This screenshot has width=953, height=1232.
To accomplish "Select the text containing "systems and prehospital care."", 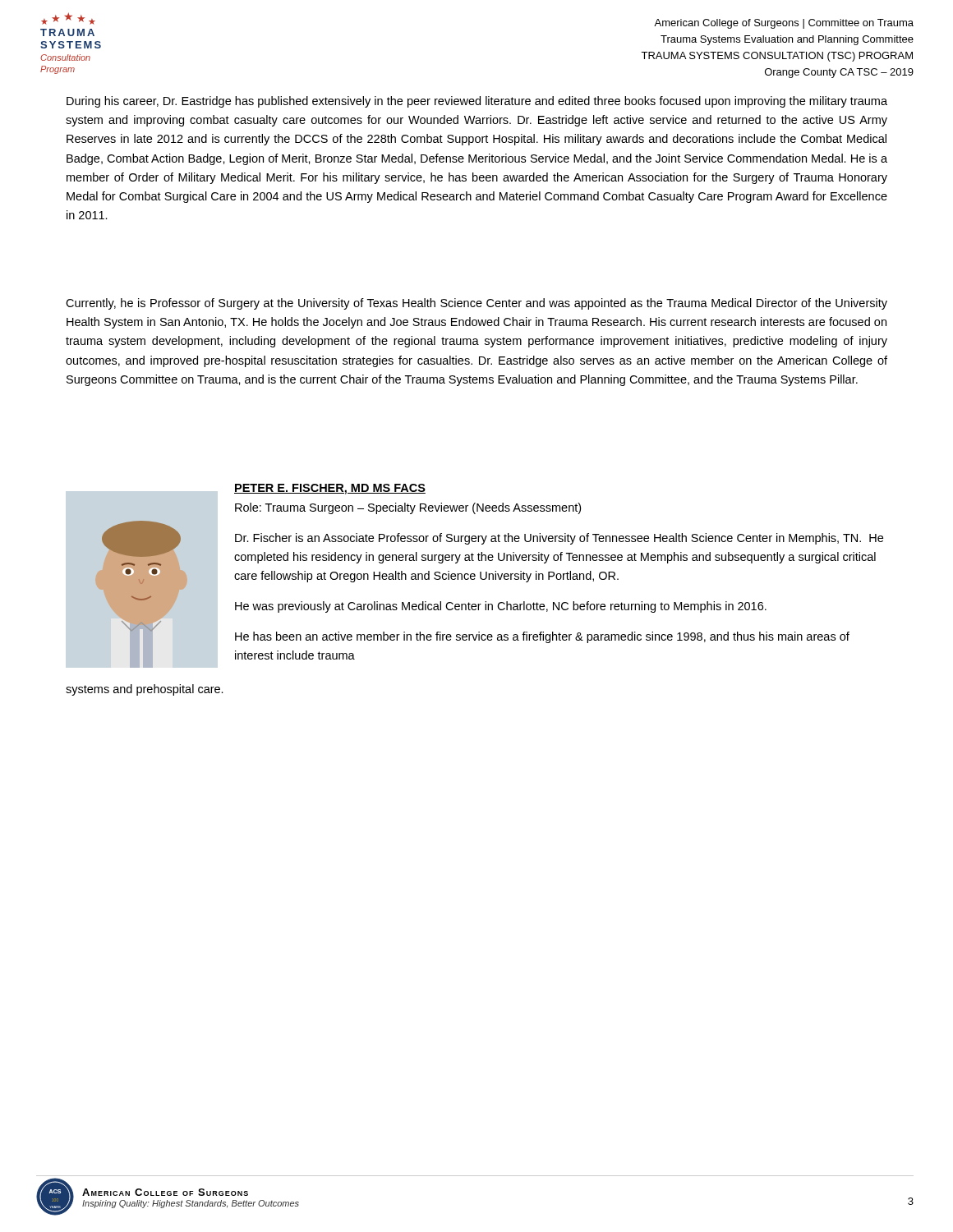I will [x=145, y=689].
